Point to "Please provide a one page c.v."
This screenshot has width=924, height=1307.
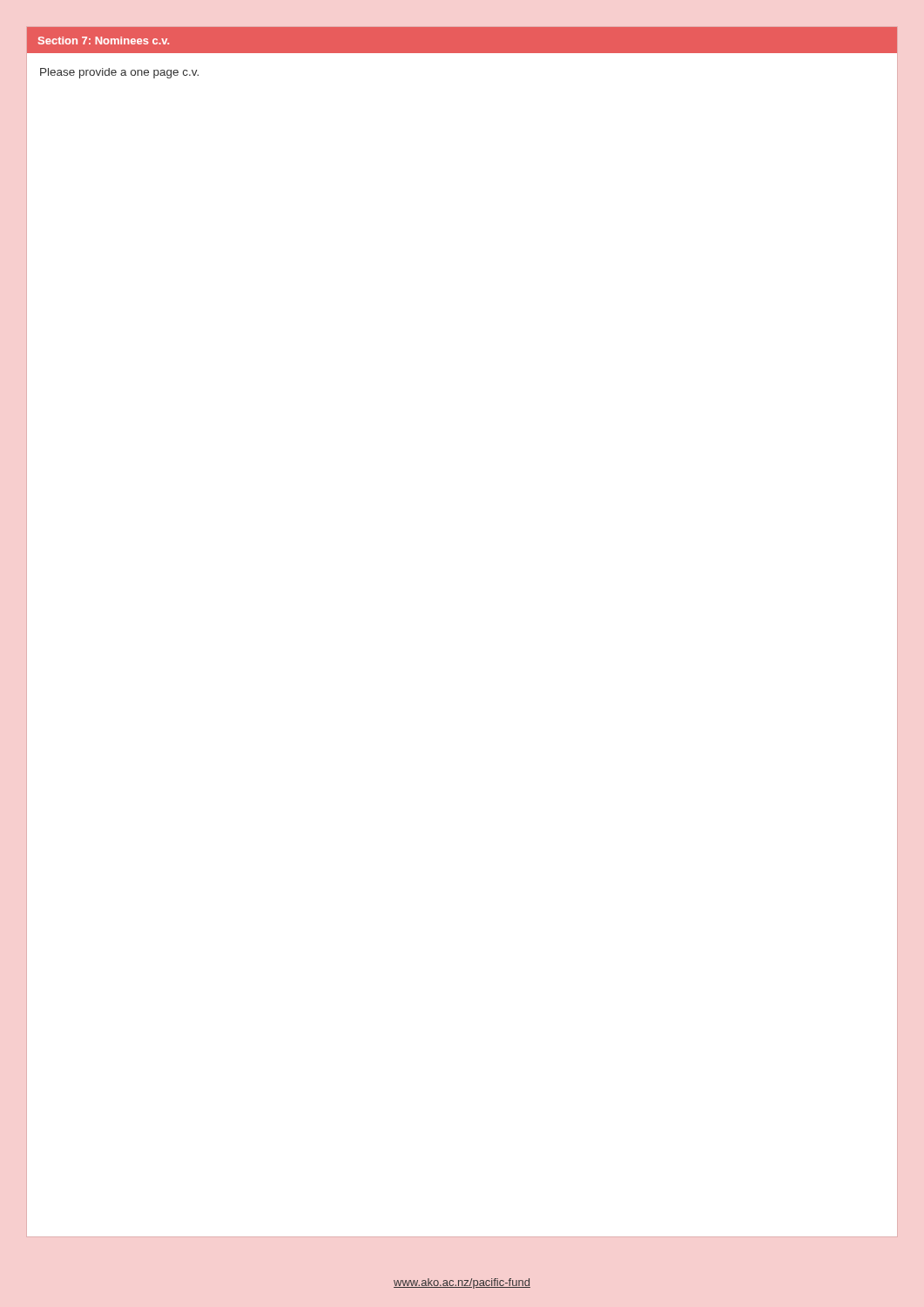(119, 72)
